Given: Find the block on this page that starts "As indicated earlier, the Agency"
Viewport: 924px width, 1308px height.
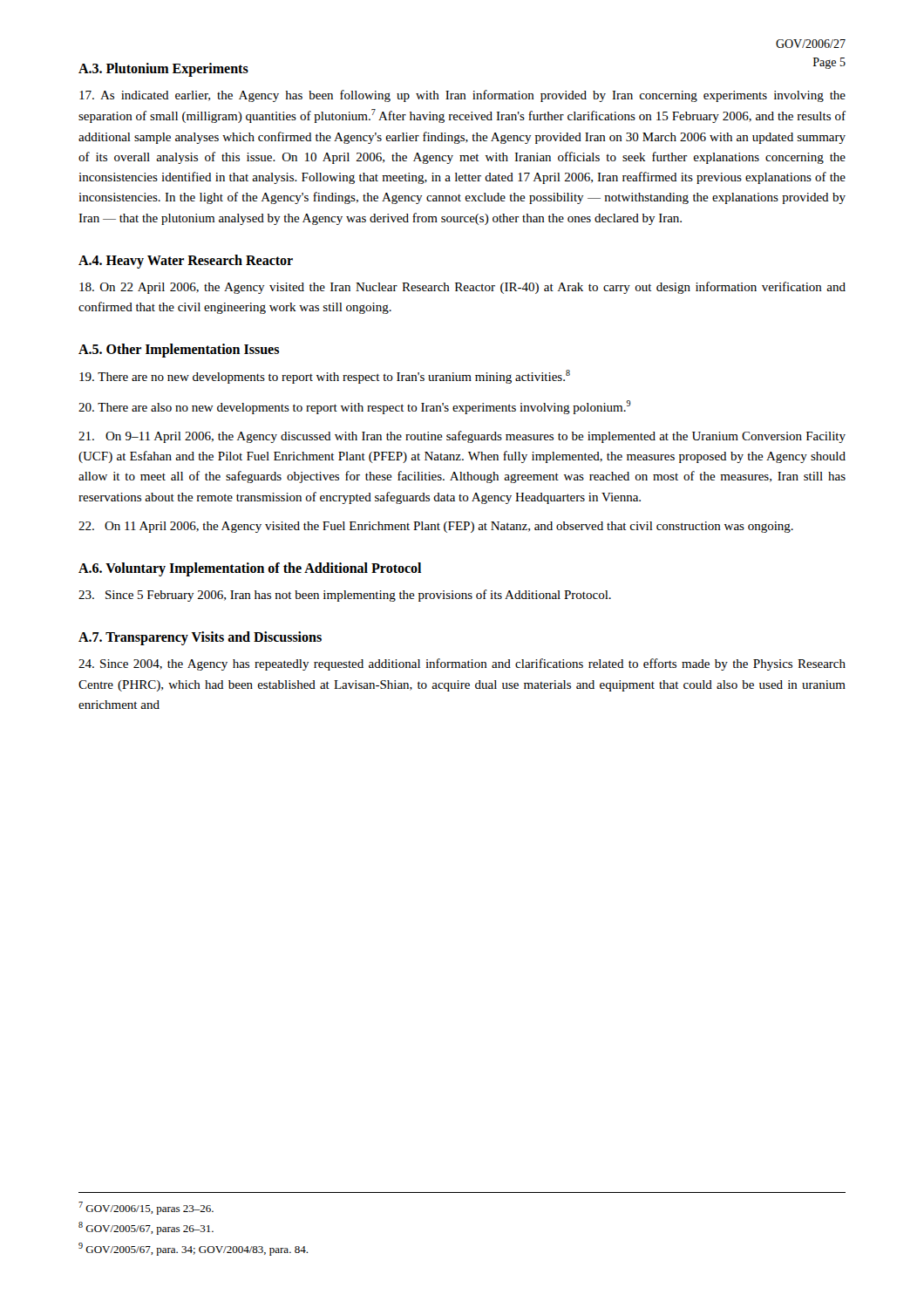Looking at the screenshot, I should (x=462, y=156).
